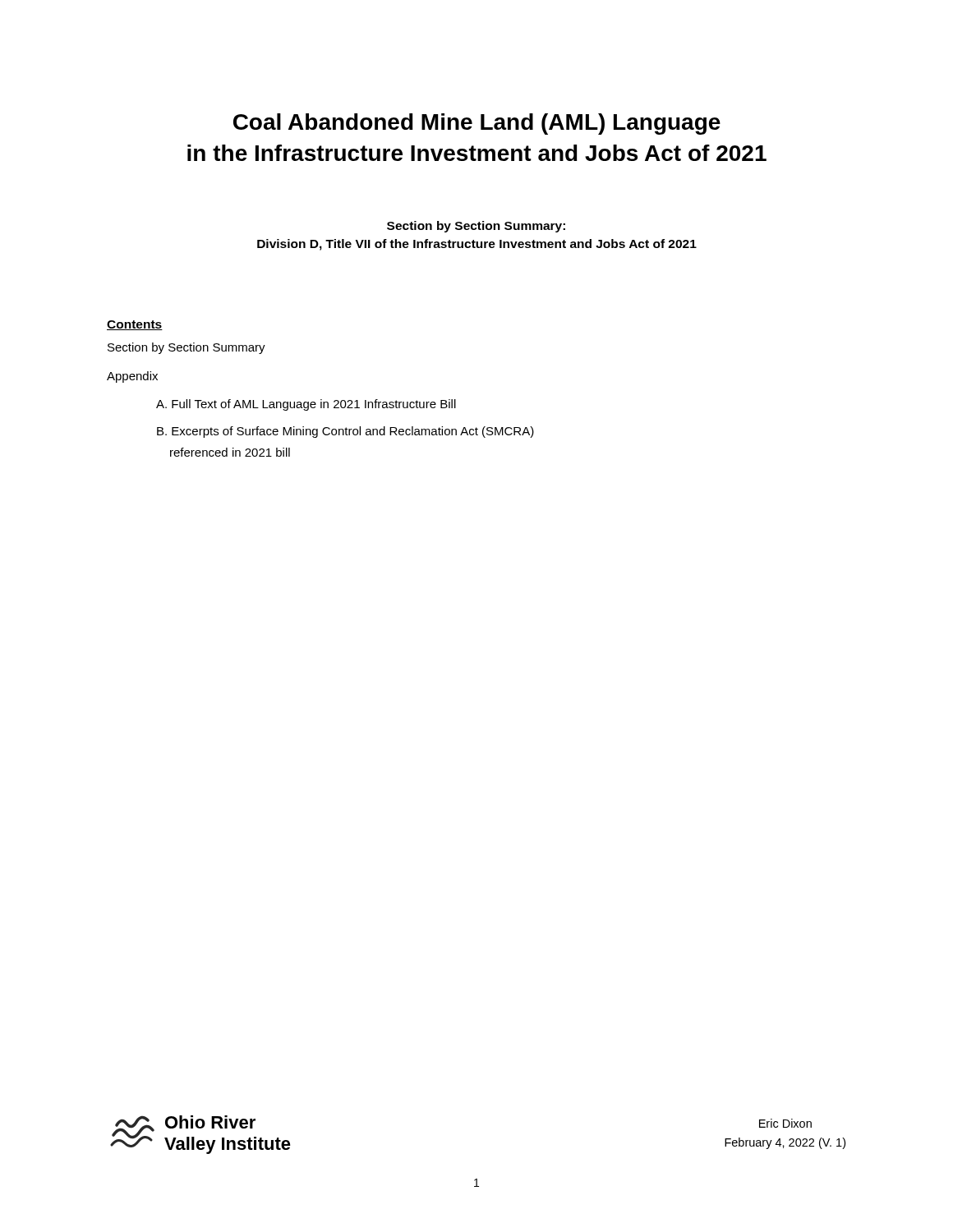Locate the block of text that opens with "Eric Dixon February 4,"

click(x=785, y=1133)
